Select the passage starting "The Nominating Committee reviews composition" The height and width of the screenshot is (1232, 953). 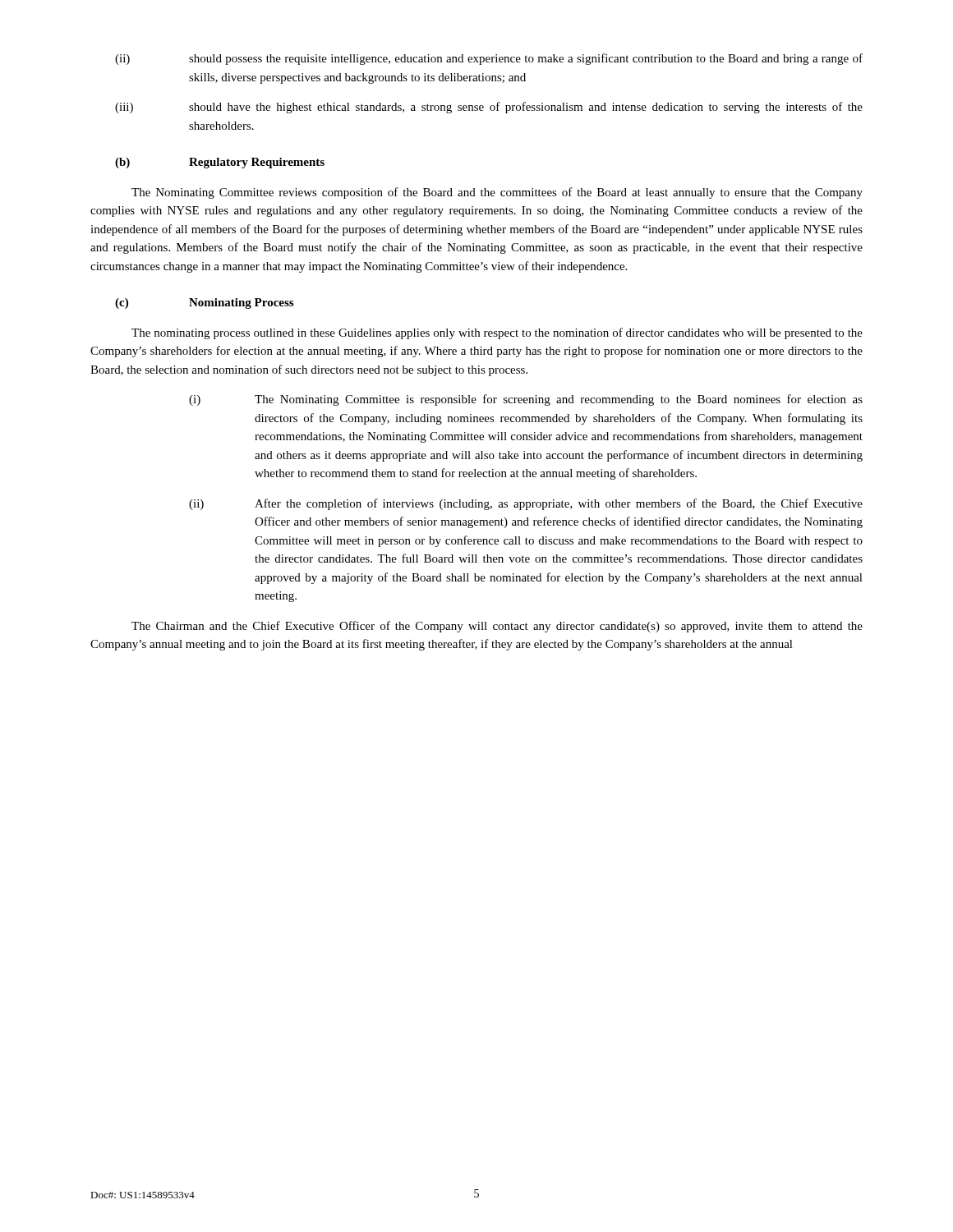[476, 229]
